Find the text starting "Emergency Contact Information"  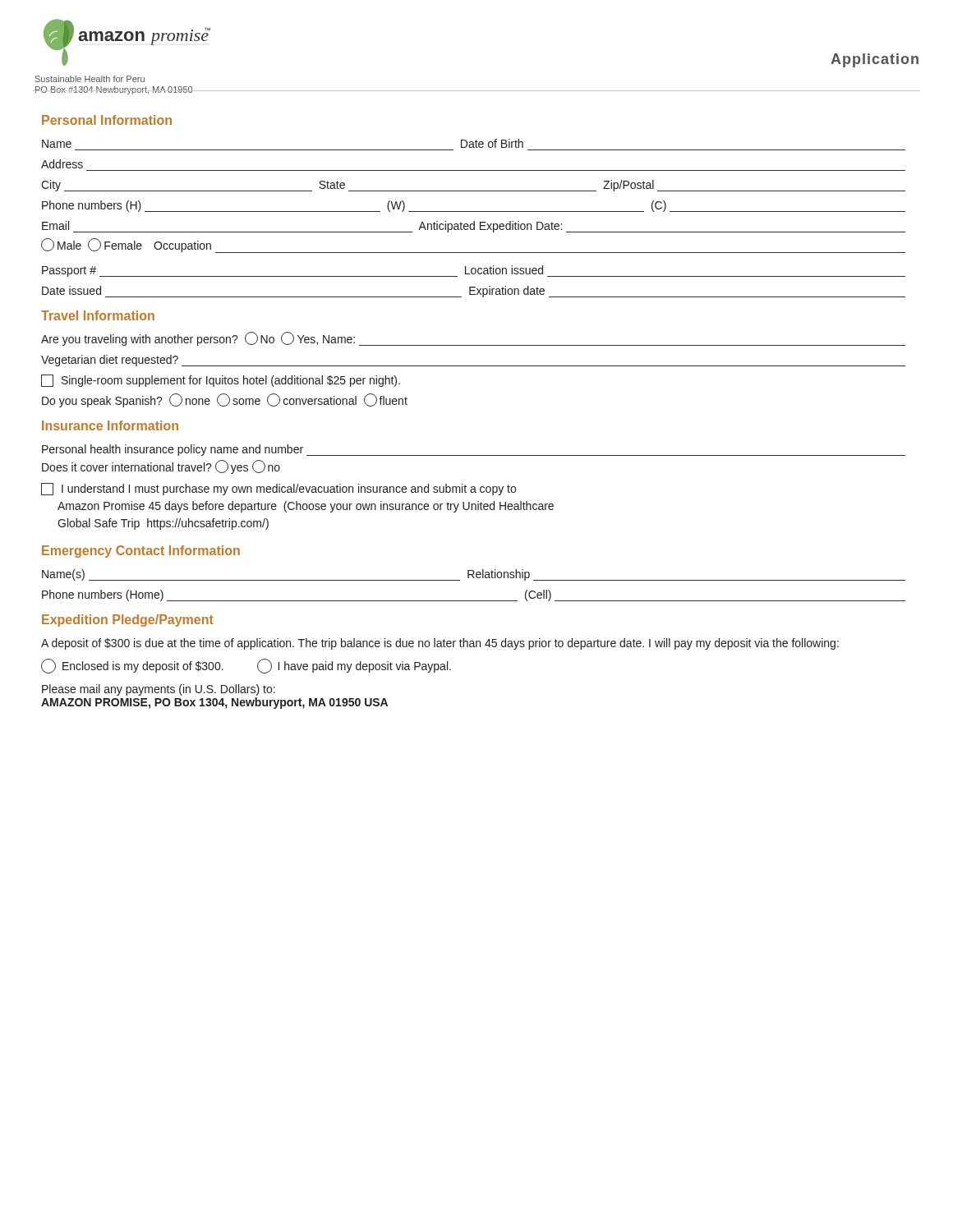pyautogui.click(x=141, y=551)
